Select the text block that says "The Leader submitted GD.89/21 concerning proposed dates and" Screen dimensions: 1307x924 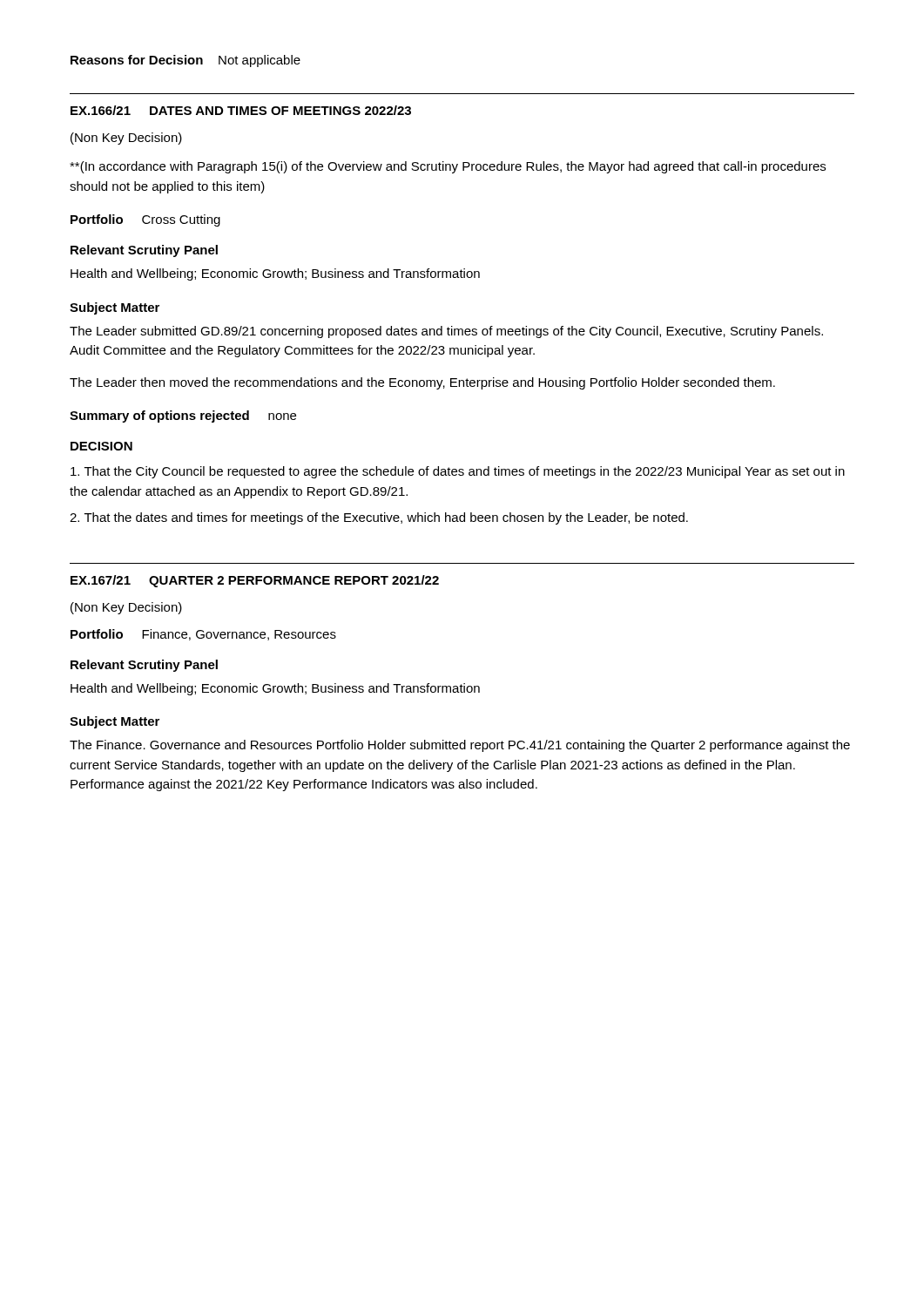(447, 340)
